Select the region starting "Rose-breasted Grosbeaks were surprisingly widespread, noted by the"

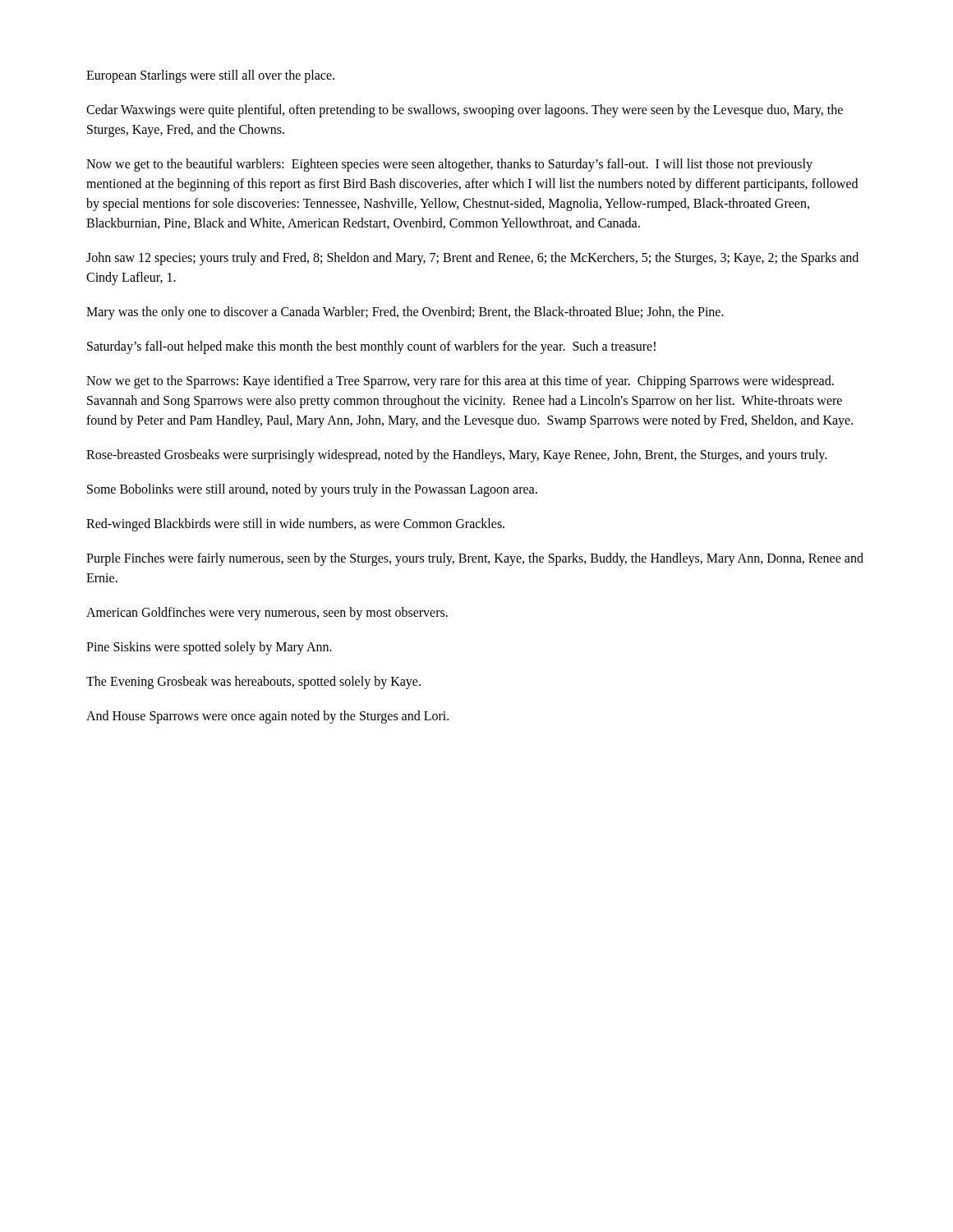pyautogui.click(x=457, y=455)
